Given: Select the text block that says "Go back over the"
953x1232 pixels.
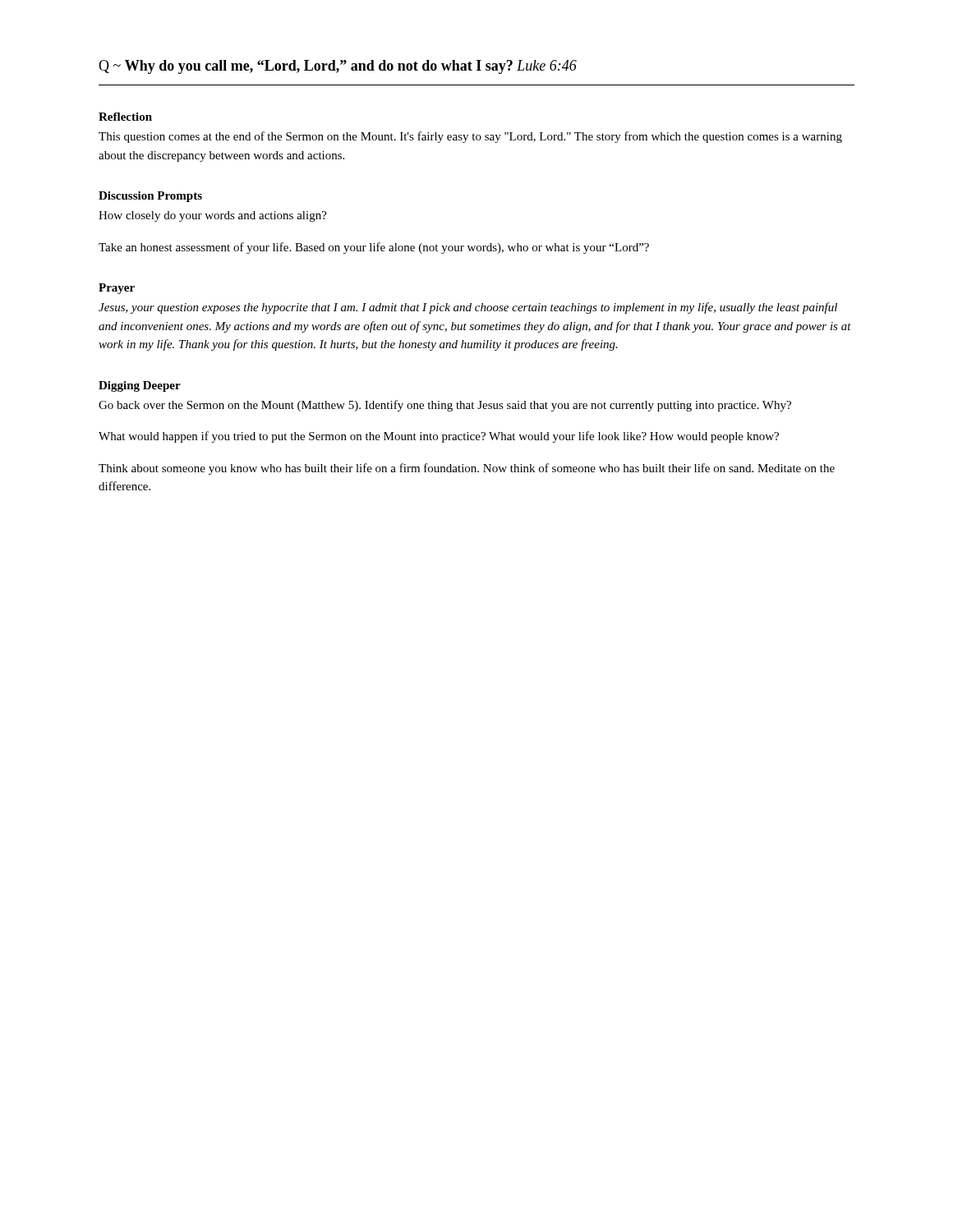Looking at the screenshot, I should click(x=445, y=405).
